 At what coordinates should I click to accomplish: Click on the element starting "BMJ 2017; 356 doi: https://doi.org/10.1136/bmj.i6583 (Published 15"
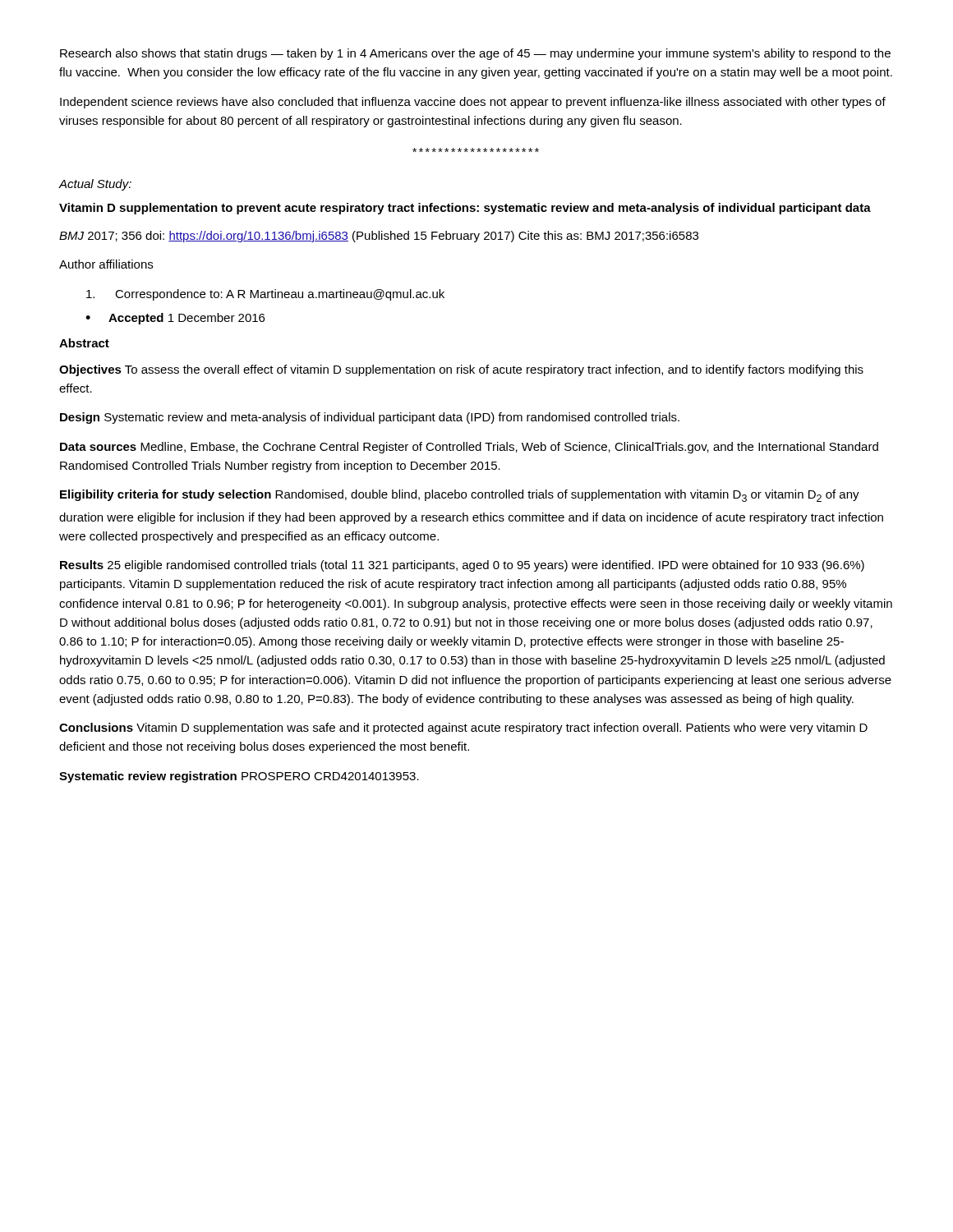(x=379, y=235)
